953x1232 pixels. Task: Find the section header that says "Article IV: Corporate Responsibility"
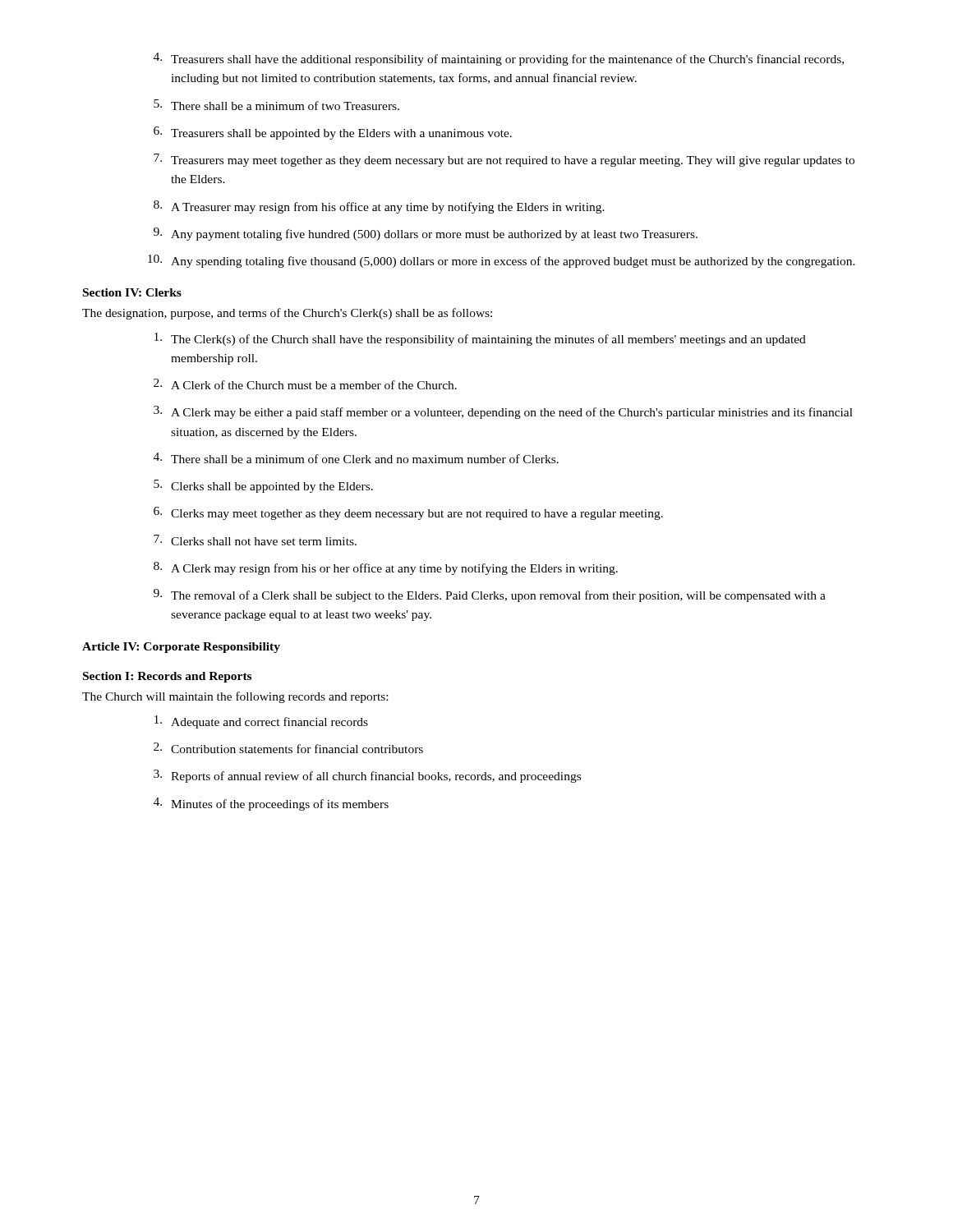point(181,646)
